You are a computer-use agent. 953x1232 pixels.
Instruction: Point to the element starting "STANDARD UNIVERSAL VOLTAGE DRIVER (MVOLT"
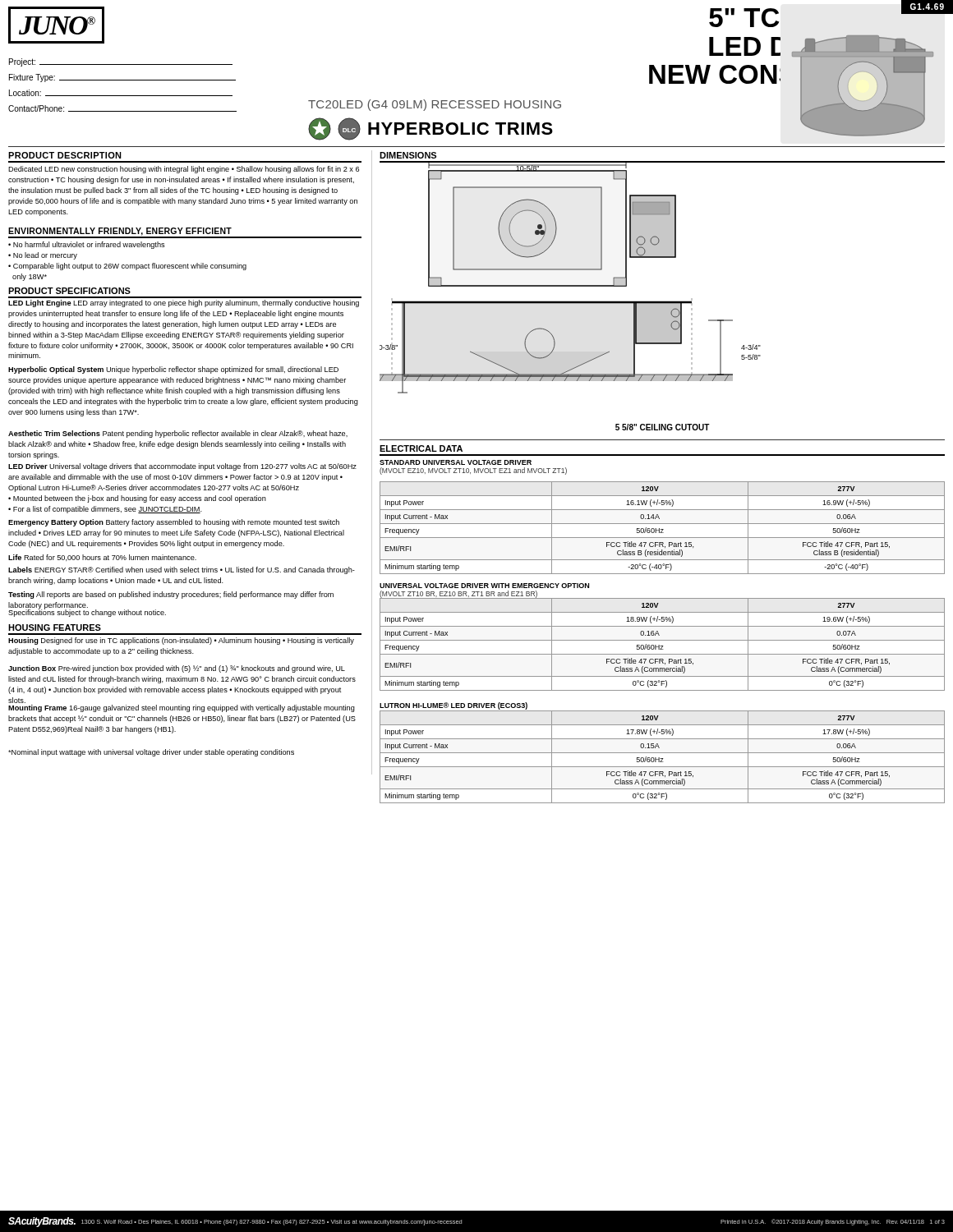[662, 466]
